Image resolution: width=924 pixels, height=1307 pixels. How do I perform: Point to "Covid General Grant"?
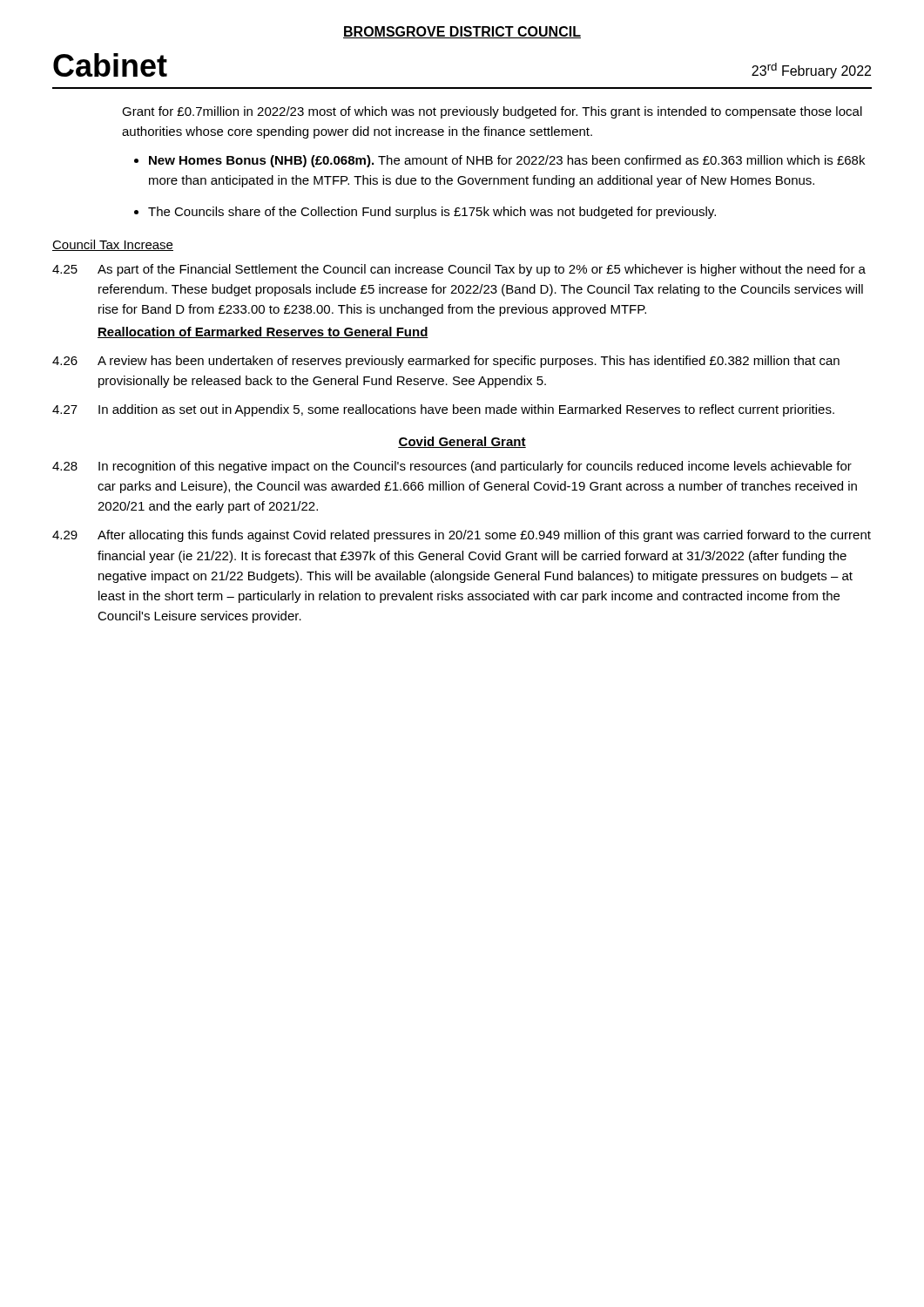click(x=462, y=441)
